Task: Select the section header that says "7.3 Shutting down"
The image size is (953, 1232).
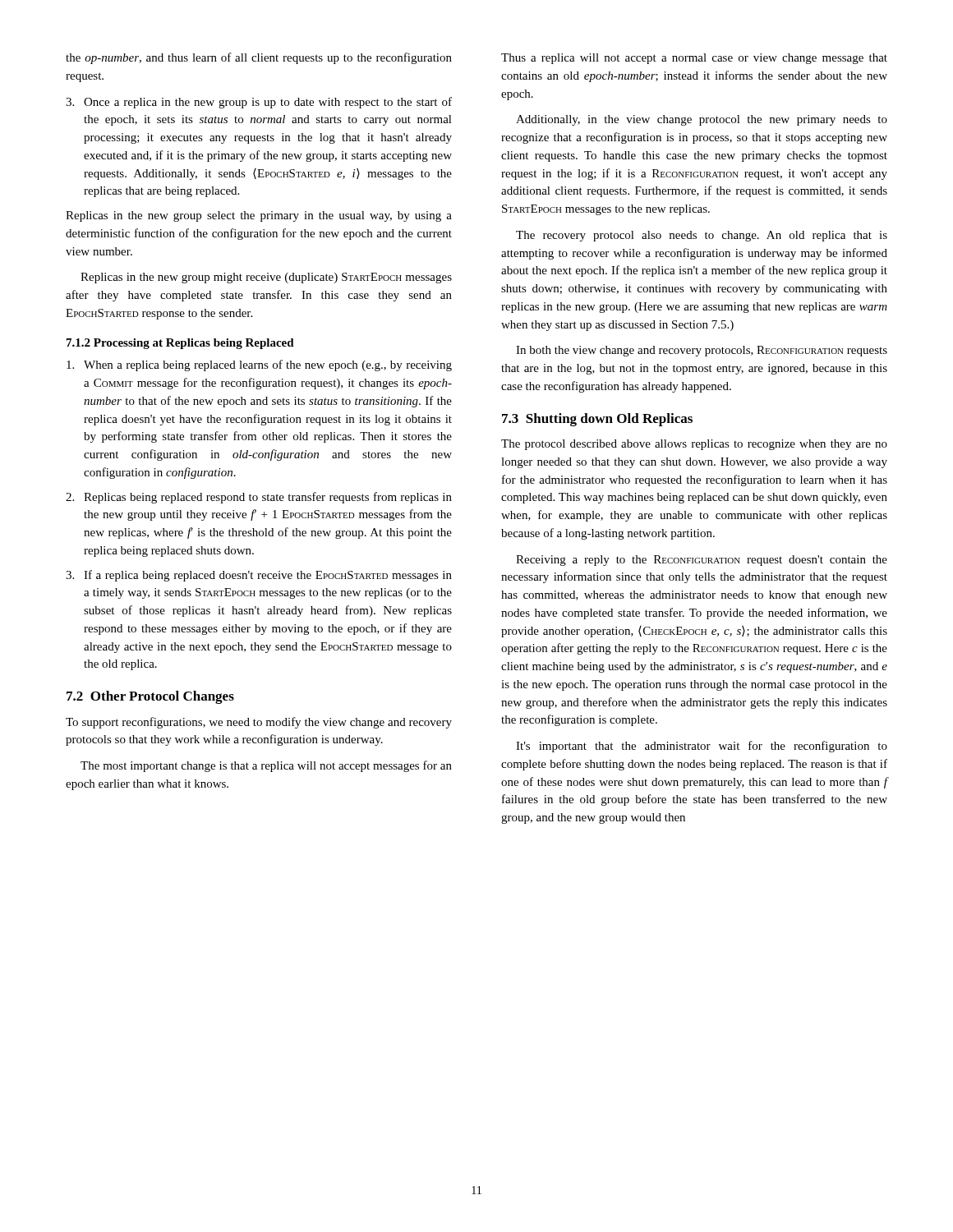Action: pos(597,418)
